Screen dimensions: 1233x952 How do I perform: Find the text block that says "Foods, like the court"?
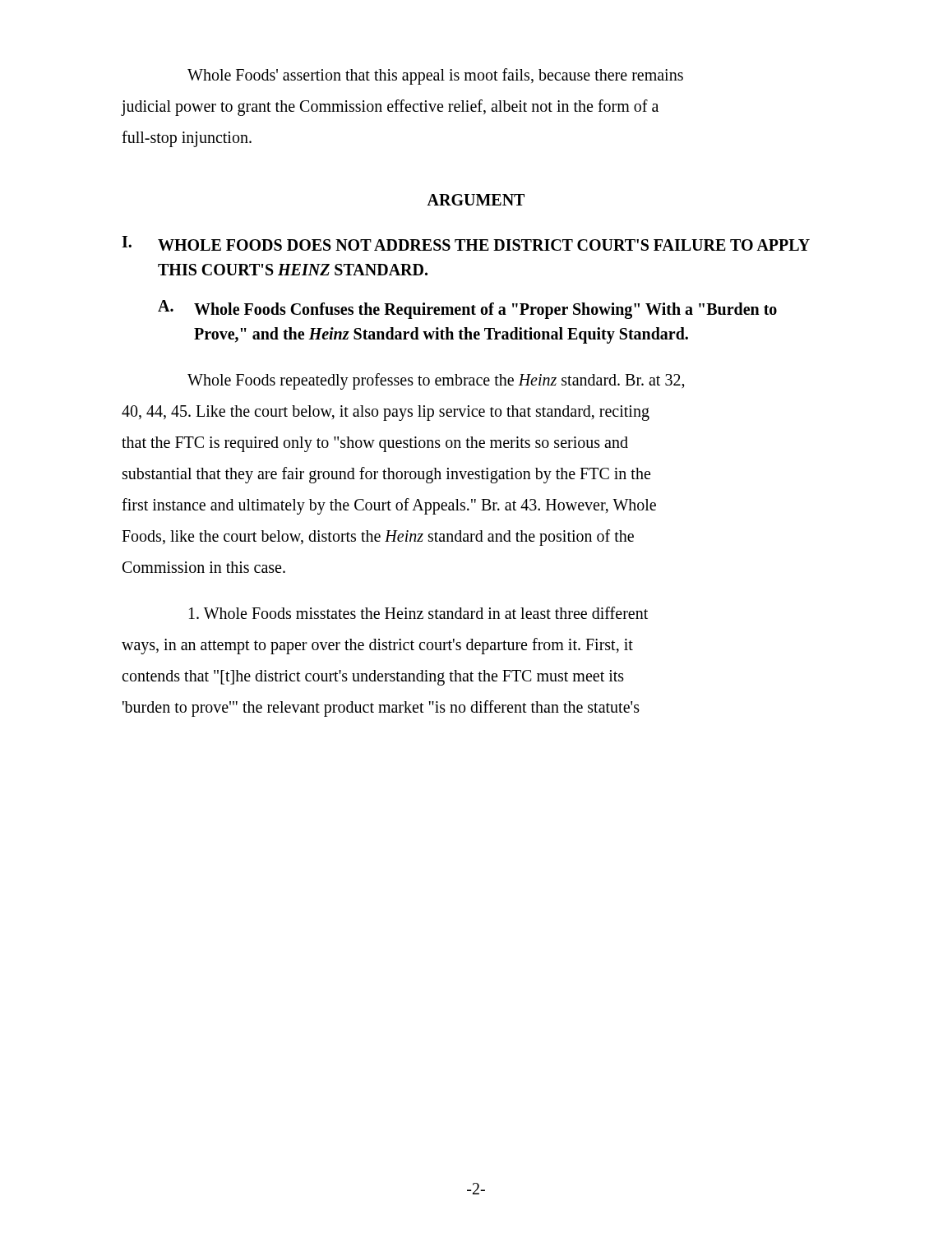378,536
